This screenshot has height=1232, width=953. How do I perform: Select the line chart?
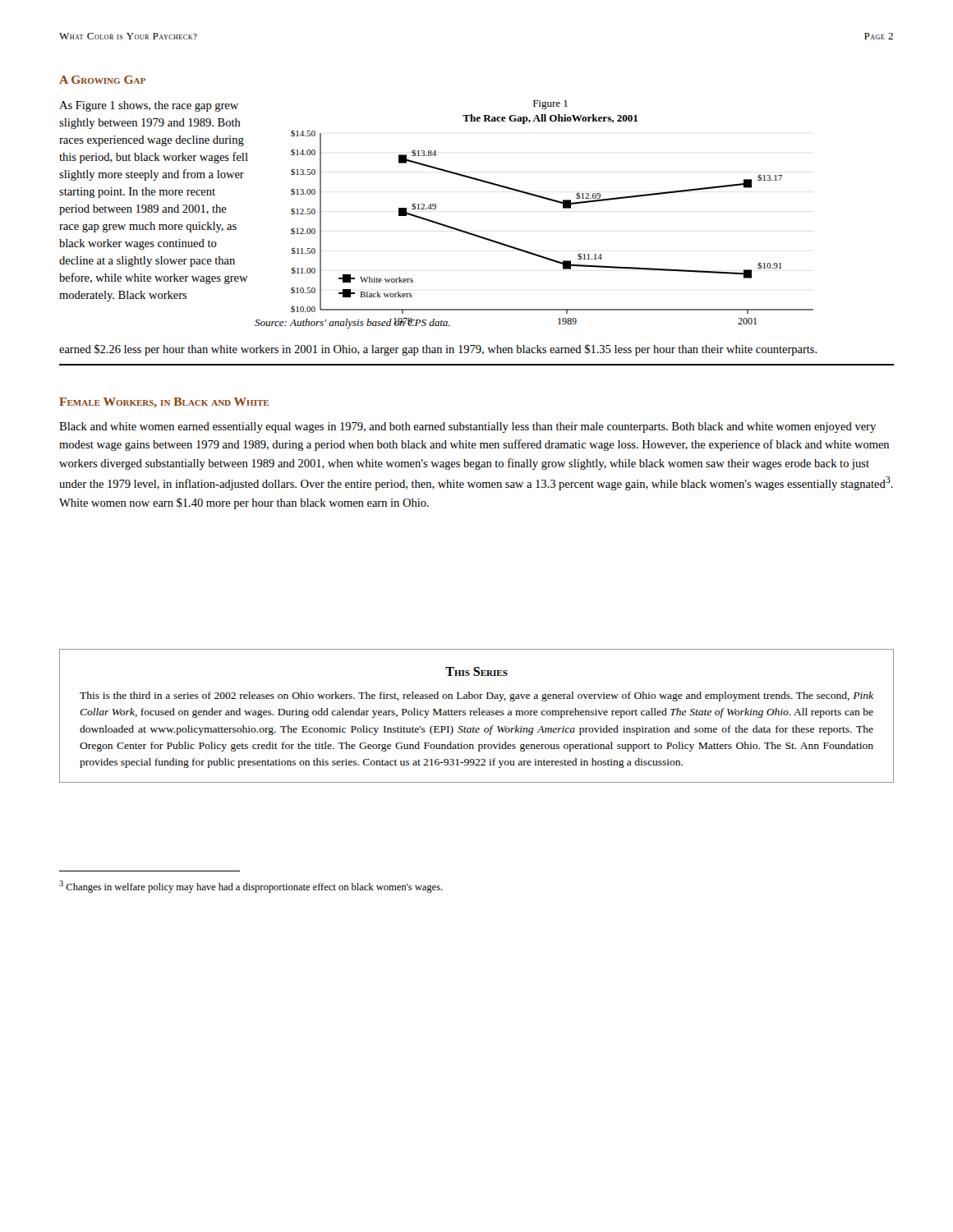click(x=575, y=215)
